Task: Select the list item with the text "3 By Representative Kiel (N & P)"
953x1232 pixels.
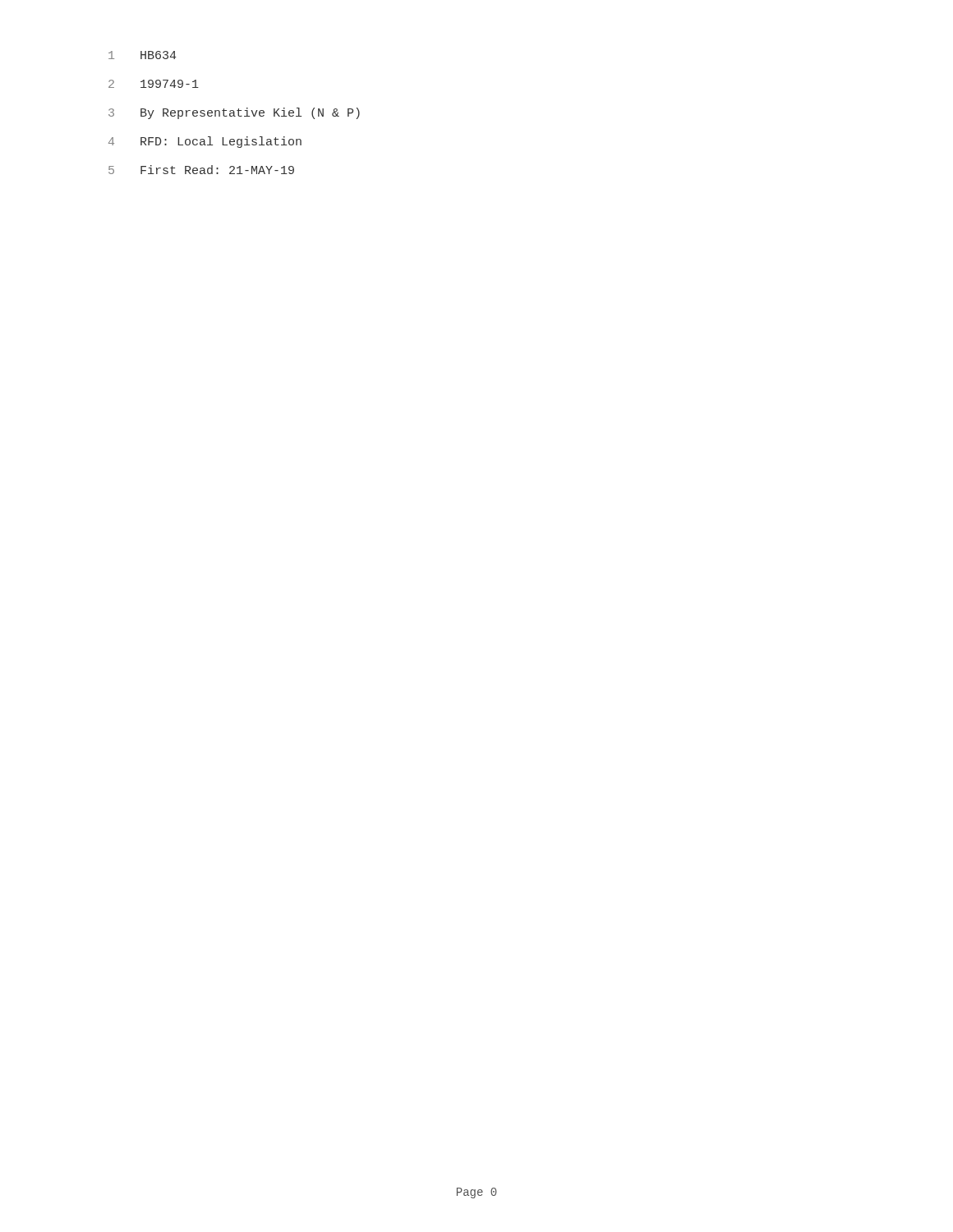Action: [214, 114]
